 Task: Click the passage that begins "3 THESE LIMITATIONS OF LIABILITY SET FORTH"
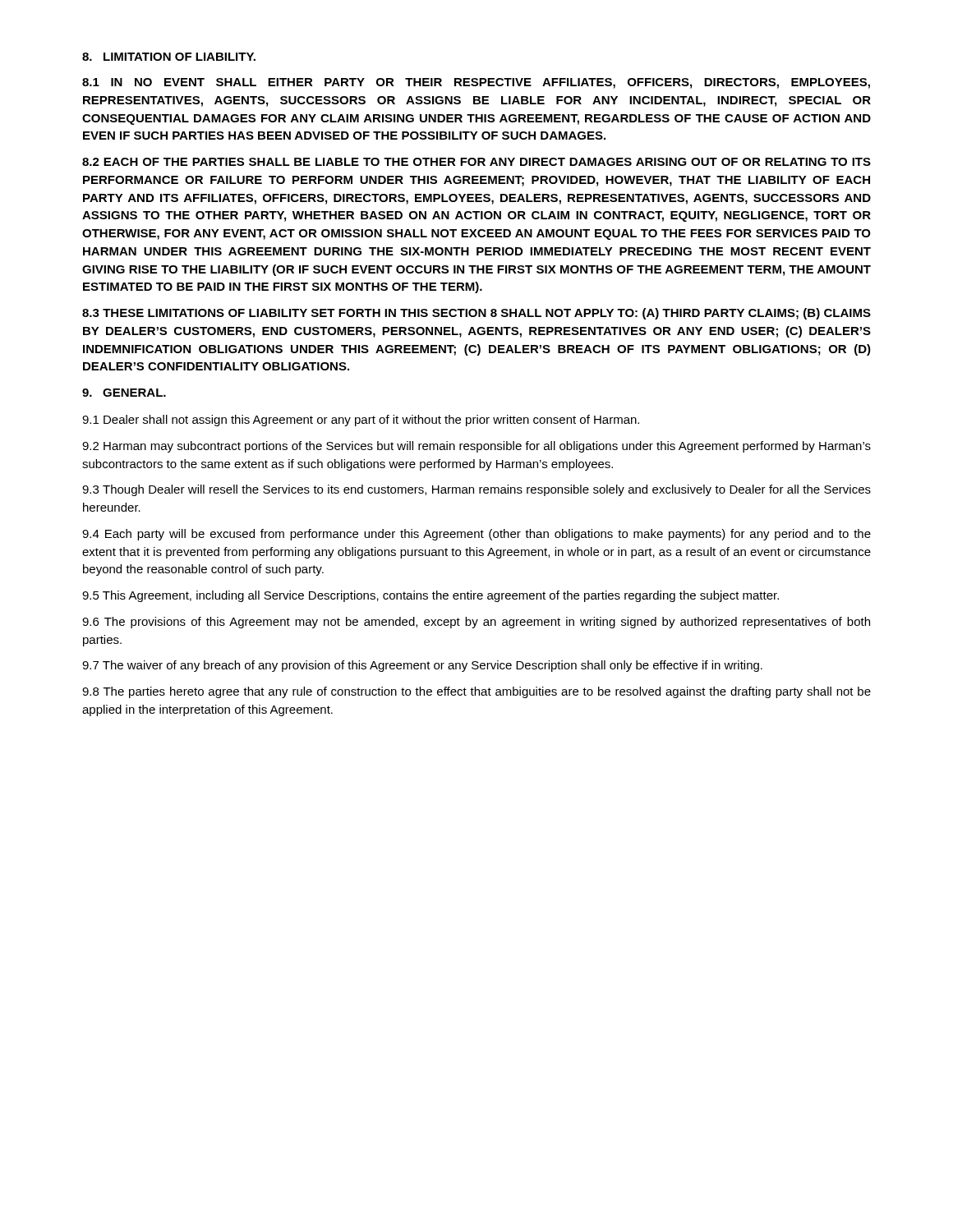(x=476, y=339)
